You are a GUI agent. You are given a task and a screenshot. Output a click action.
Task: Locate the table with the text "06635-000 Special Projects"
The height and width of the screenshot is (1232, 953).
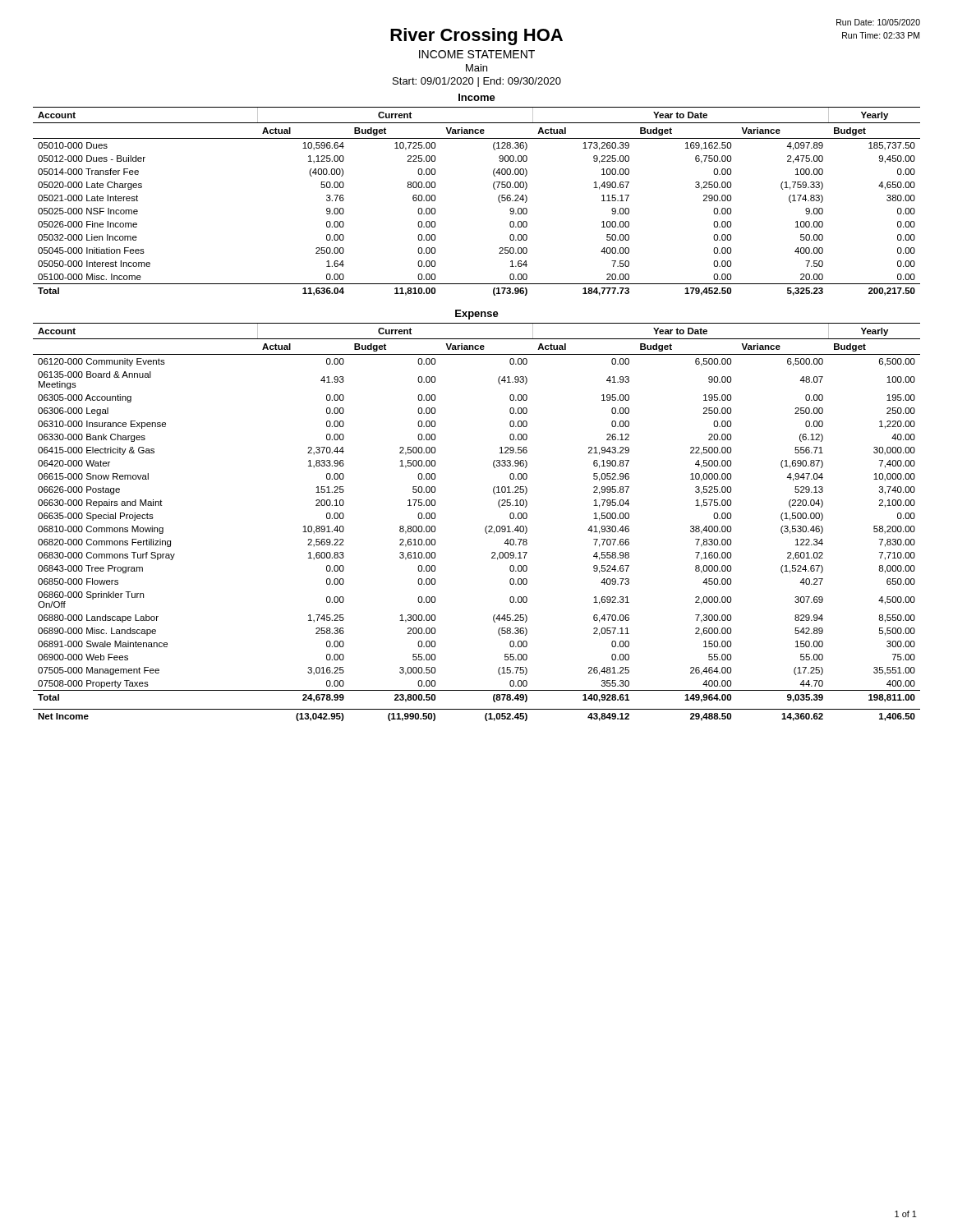coord(476,523)
